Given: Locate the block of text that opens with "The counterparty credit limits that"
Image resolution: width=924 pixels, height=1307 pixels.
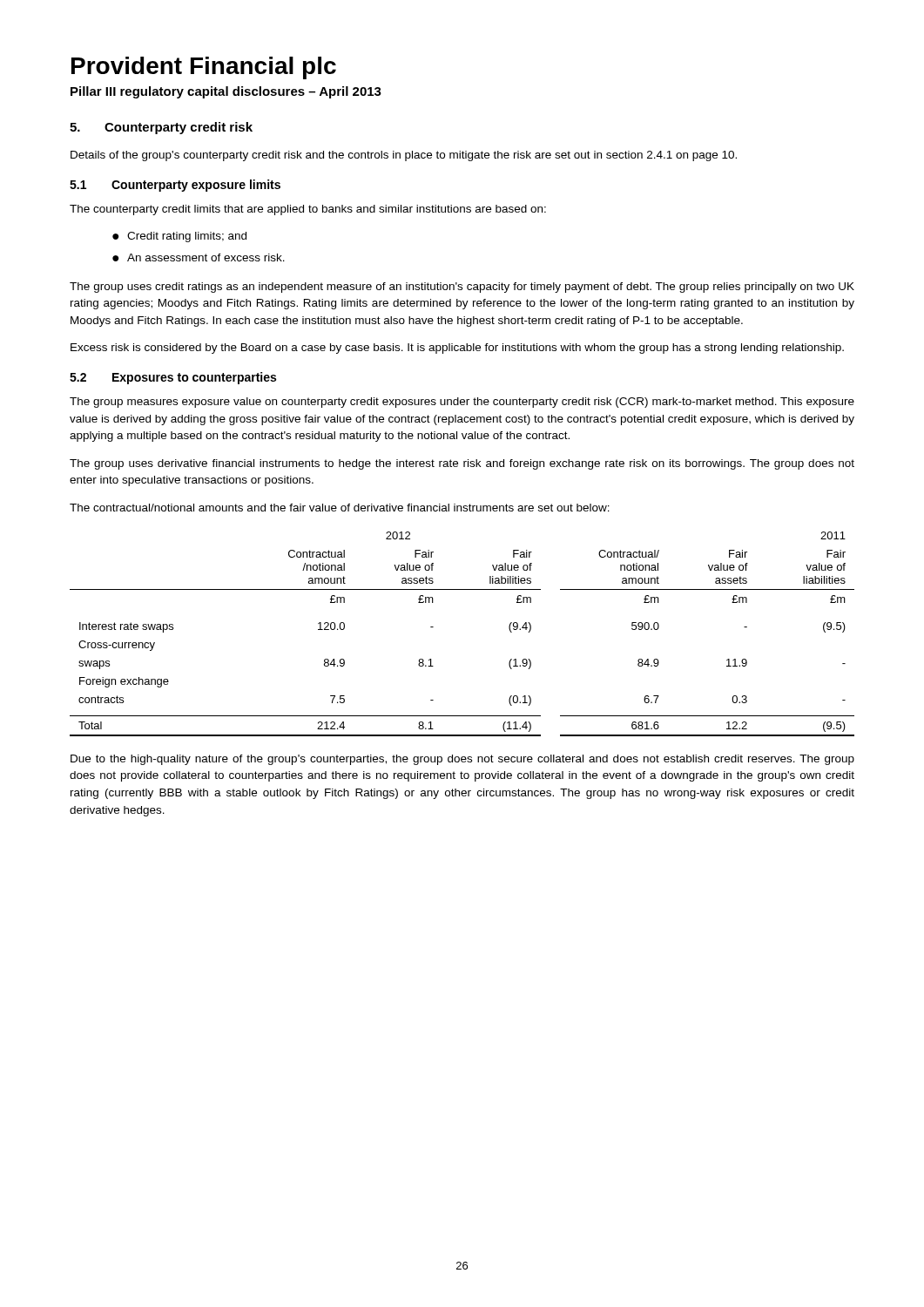Looking at the screenshot, I should click(462, 209).
